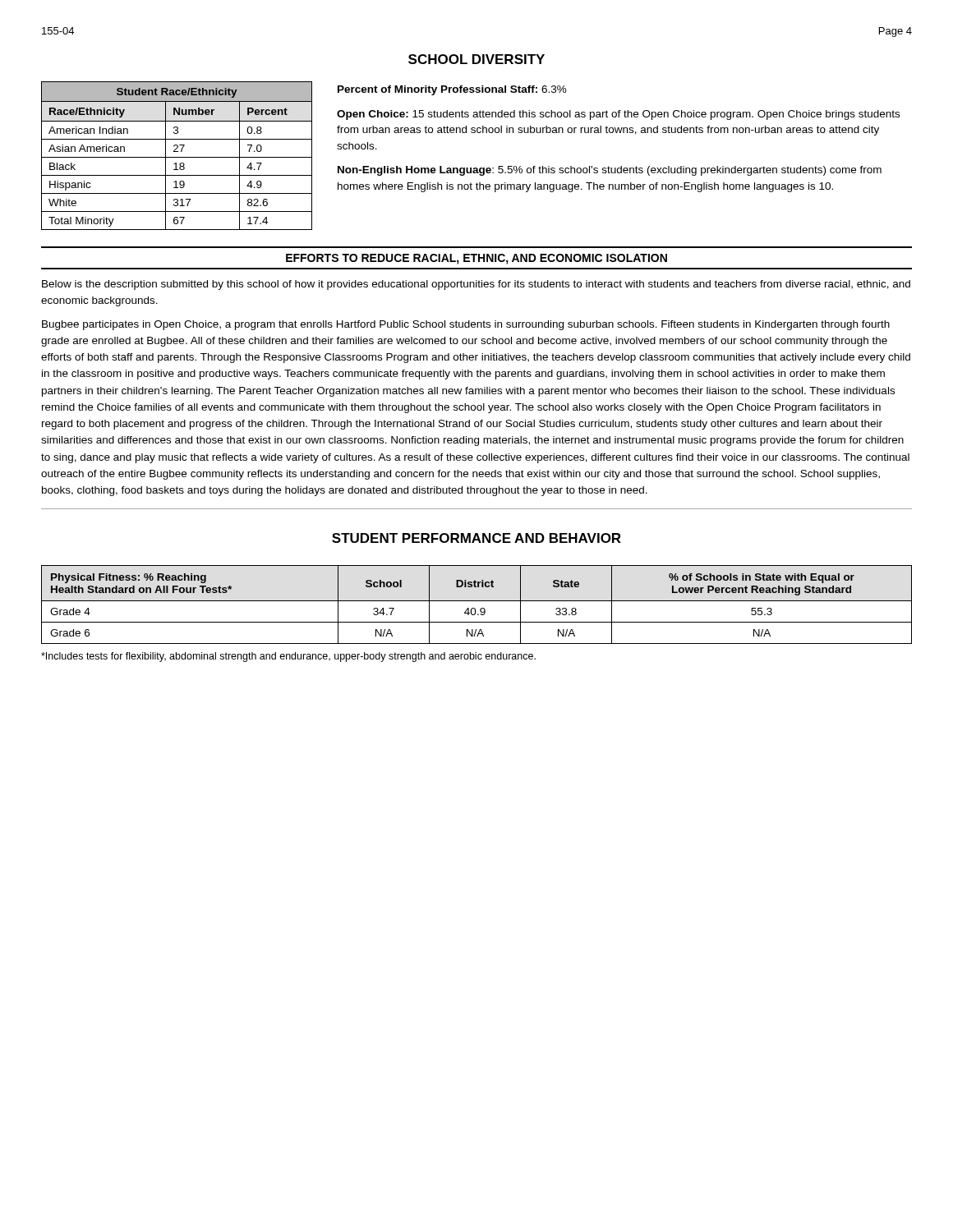Find the element starting "Non-English Home Language: 5.5% of this"
The image size is (953, 1232).
609,178
